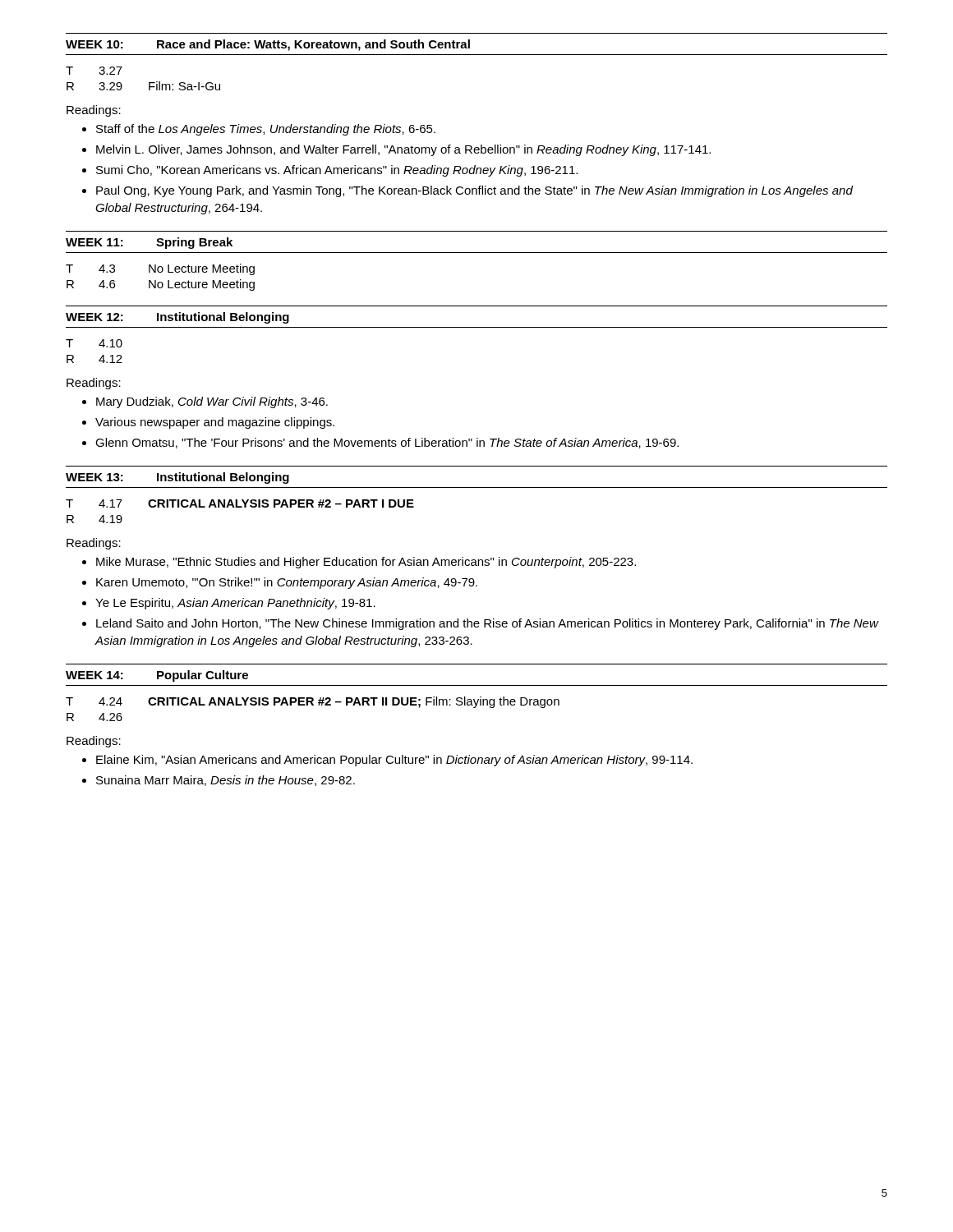
Task: Where does it say "Ye Le Espiritu, Asian American Panethnicity, 19-81."?
Action: [x=236, y=602]
